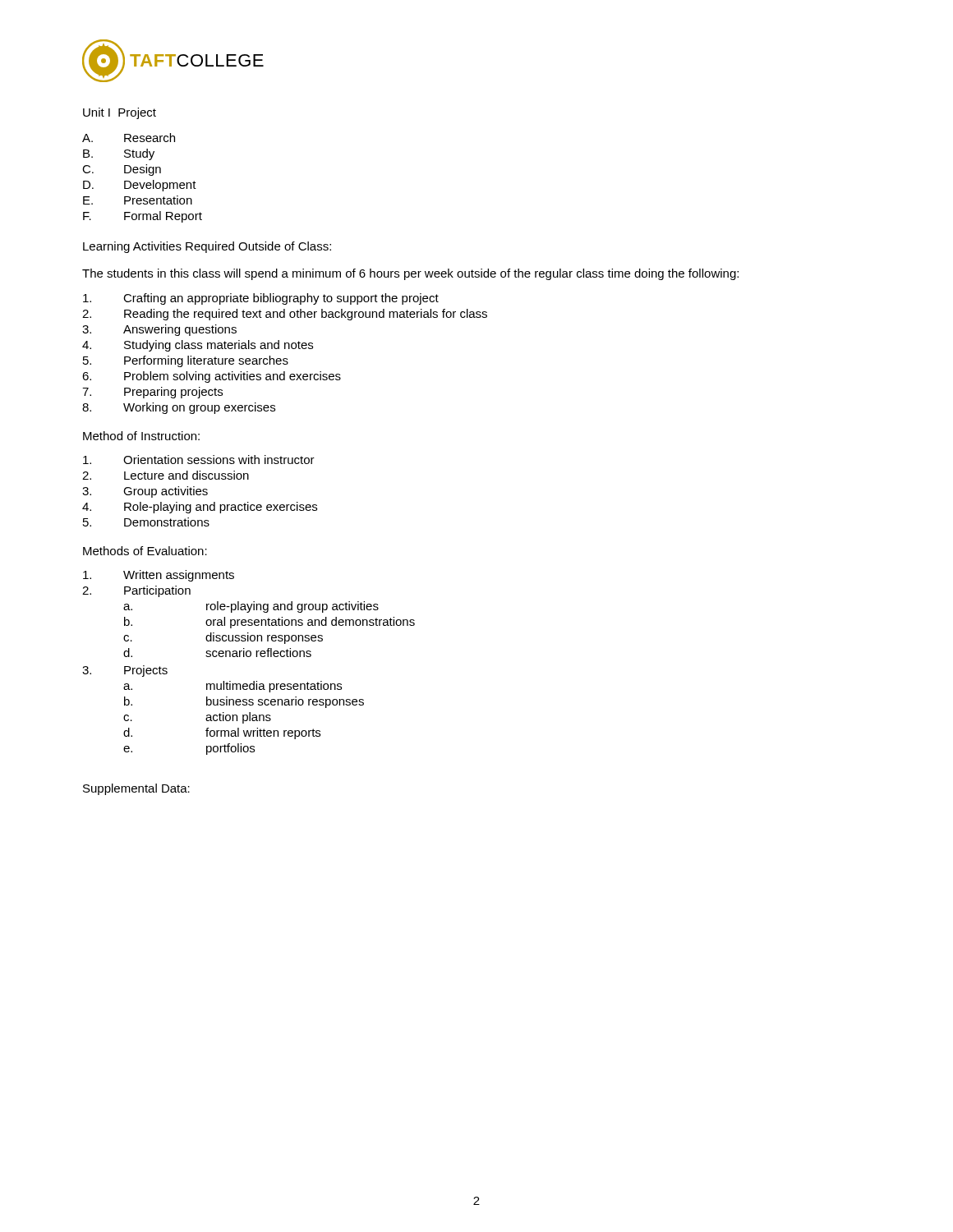
Task: Click on the list item with the text "Crafting an appropriate bibliography"
Action: (x=260, y=298)
